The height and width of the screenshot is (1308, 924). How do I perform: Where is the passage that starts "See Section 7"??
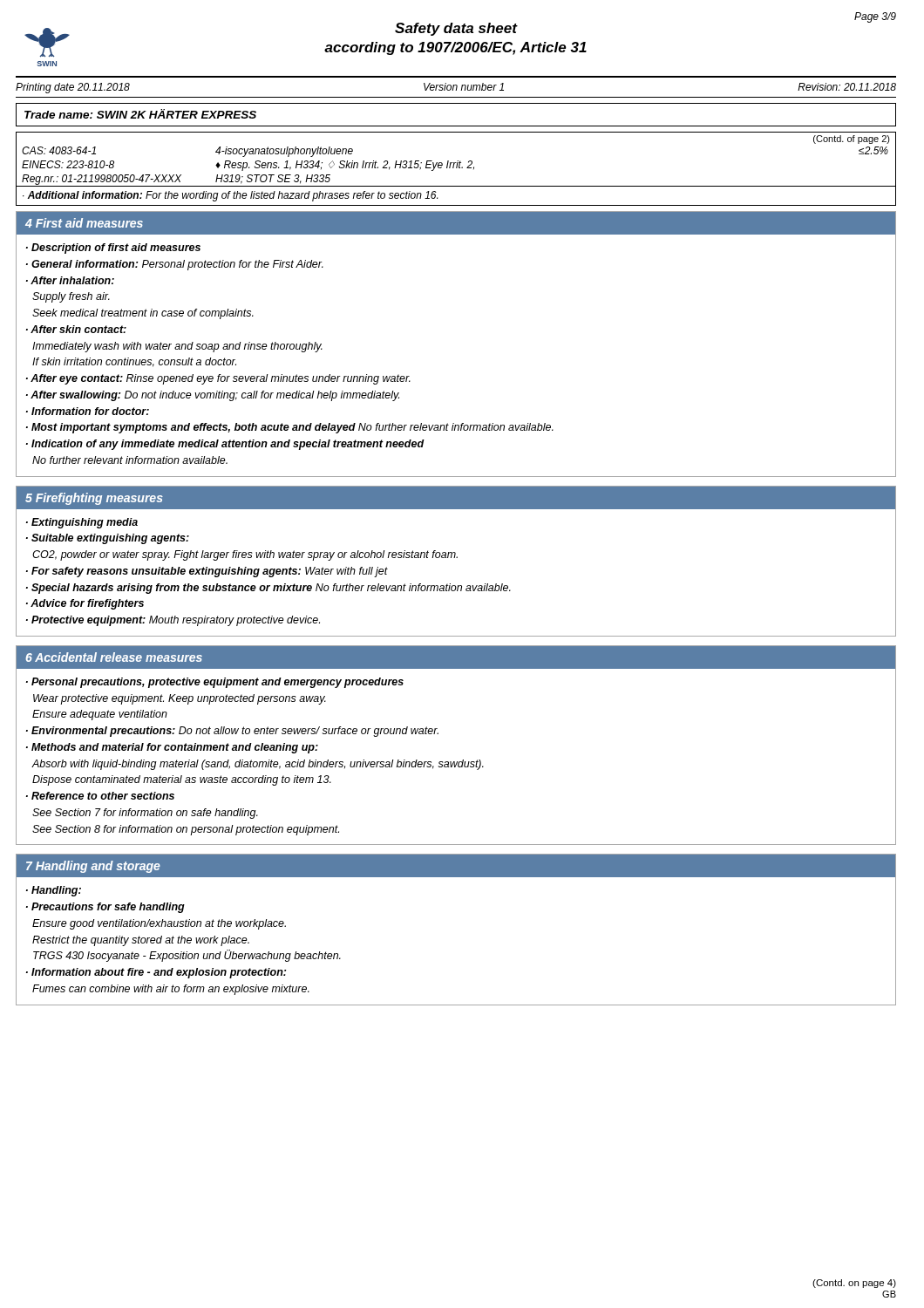(186, 821)
